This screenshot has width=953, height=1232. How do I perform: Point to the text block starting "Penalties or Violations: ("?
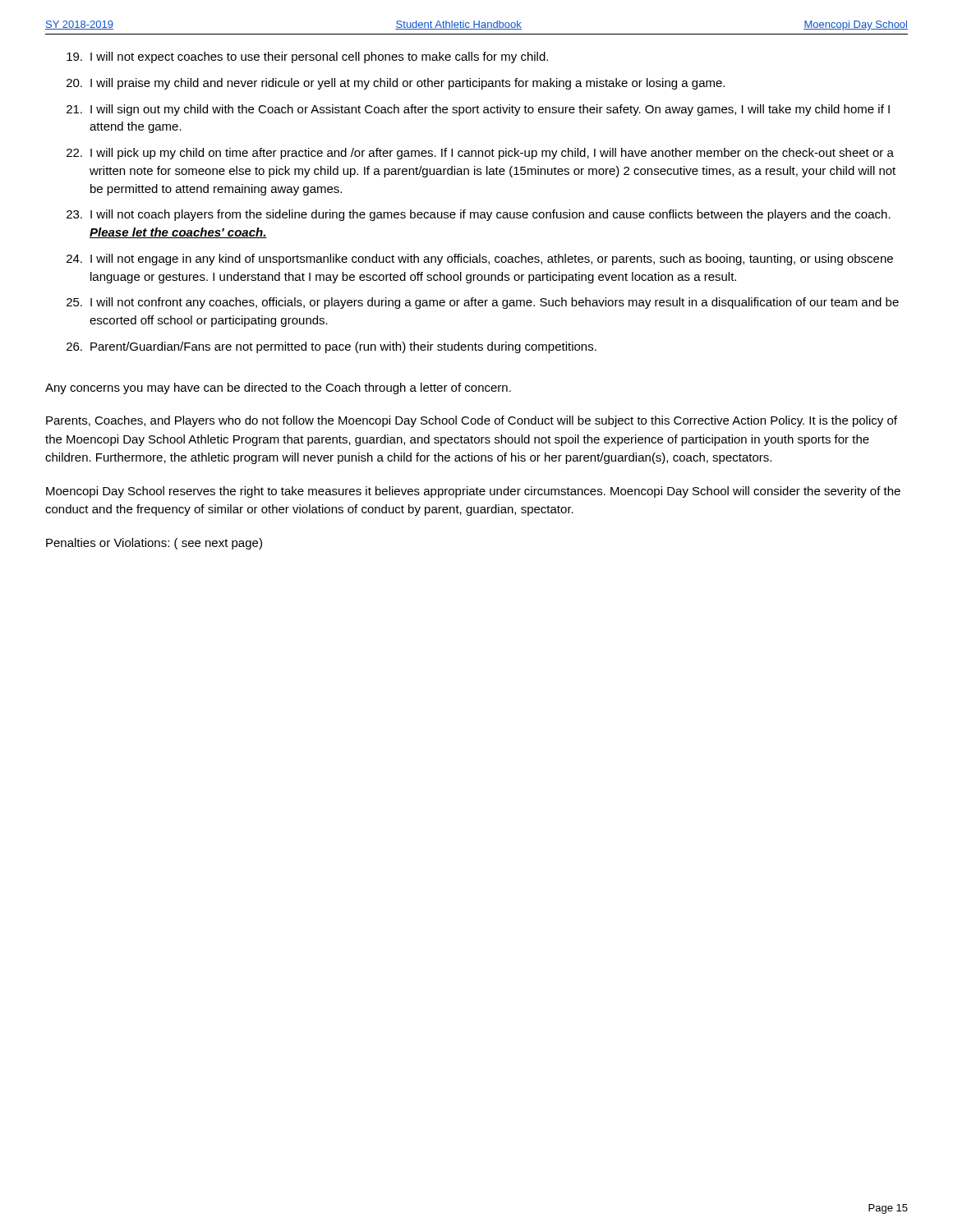pos(154,542)
